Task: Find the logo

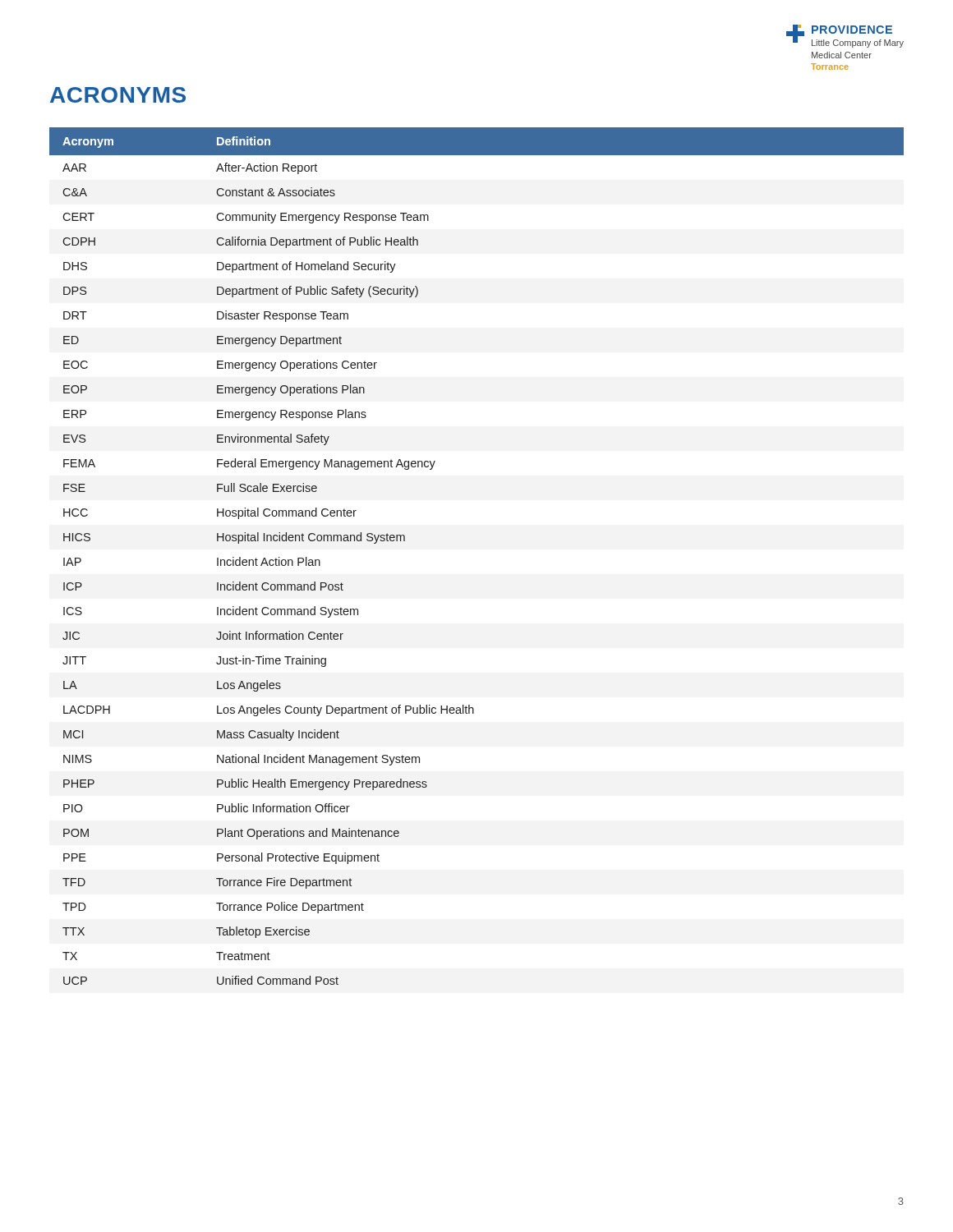Action: click(x=845, y=48)
